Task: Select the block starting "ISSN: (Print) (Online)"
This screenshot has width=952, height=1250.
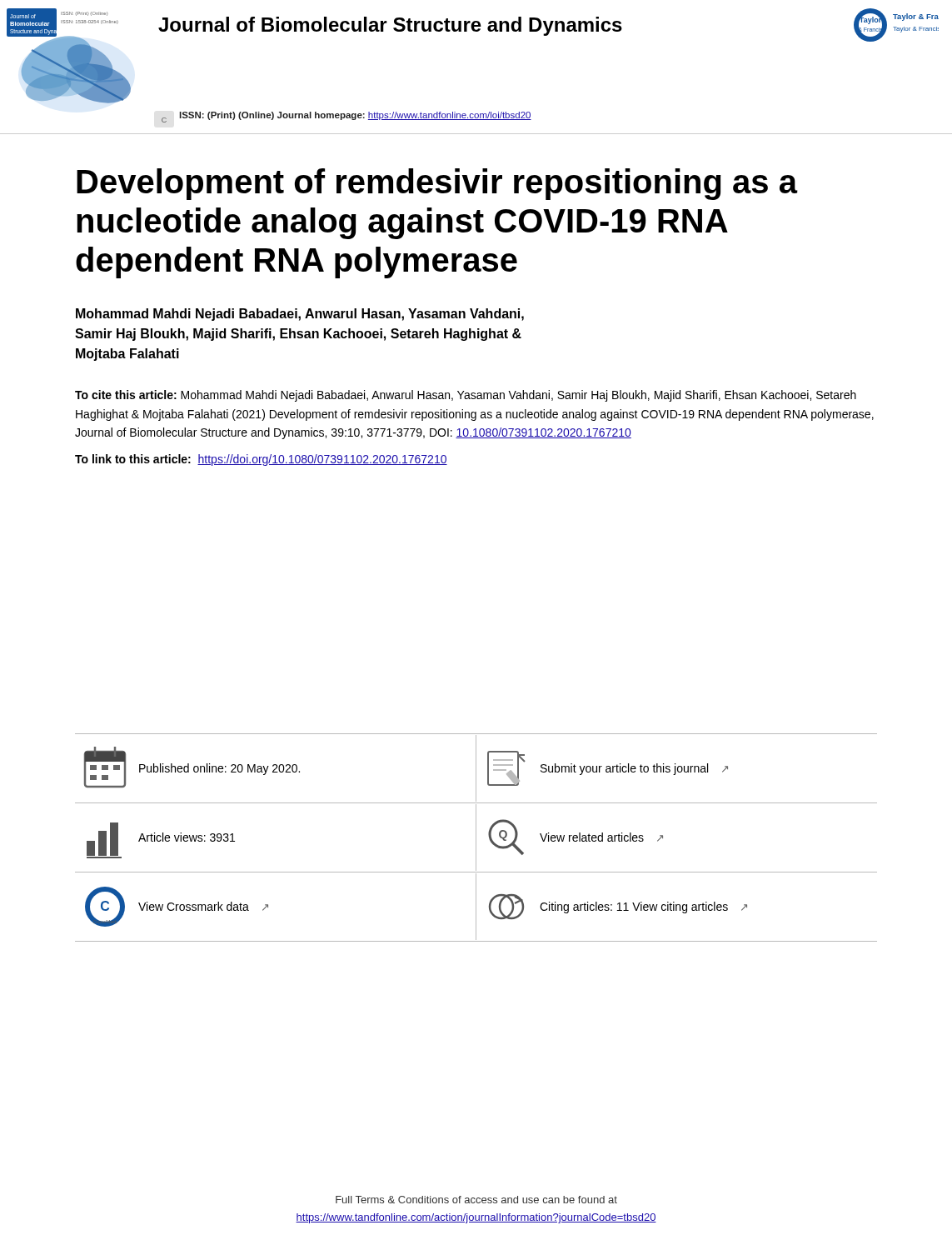Action: (x=355, y=115)
